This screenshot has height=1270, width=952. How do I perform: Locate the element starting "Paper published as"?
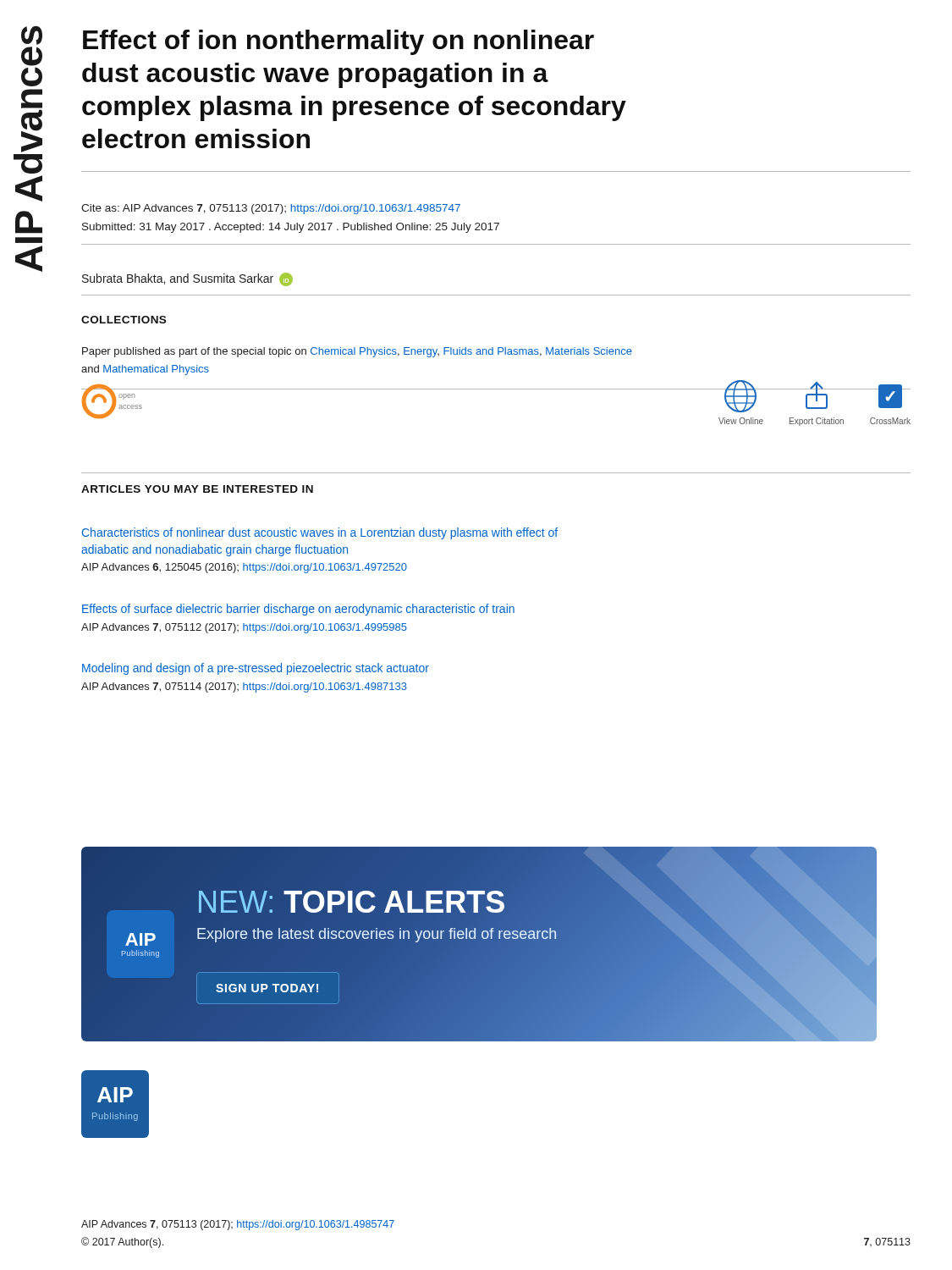coord(357,352)
